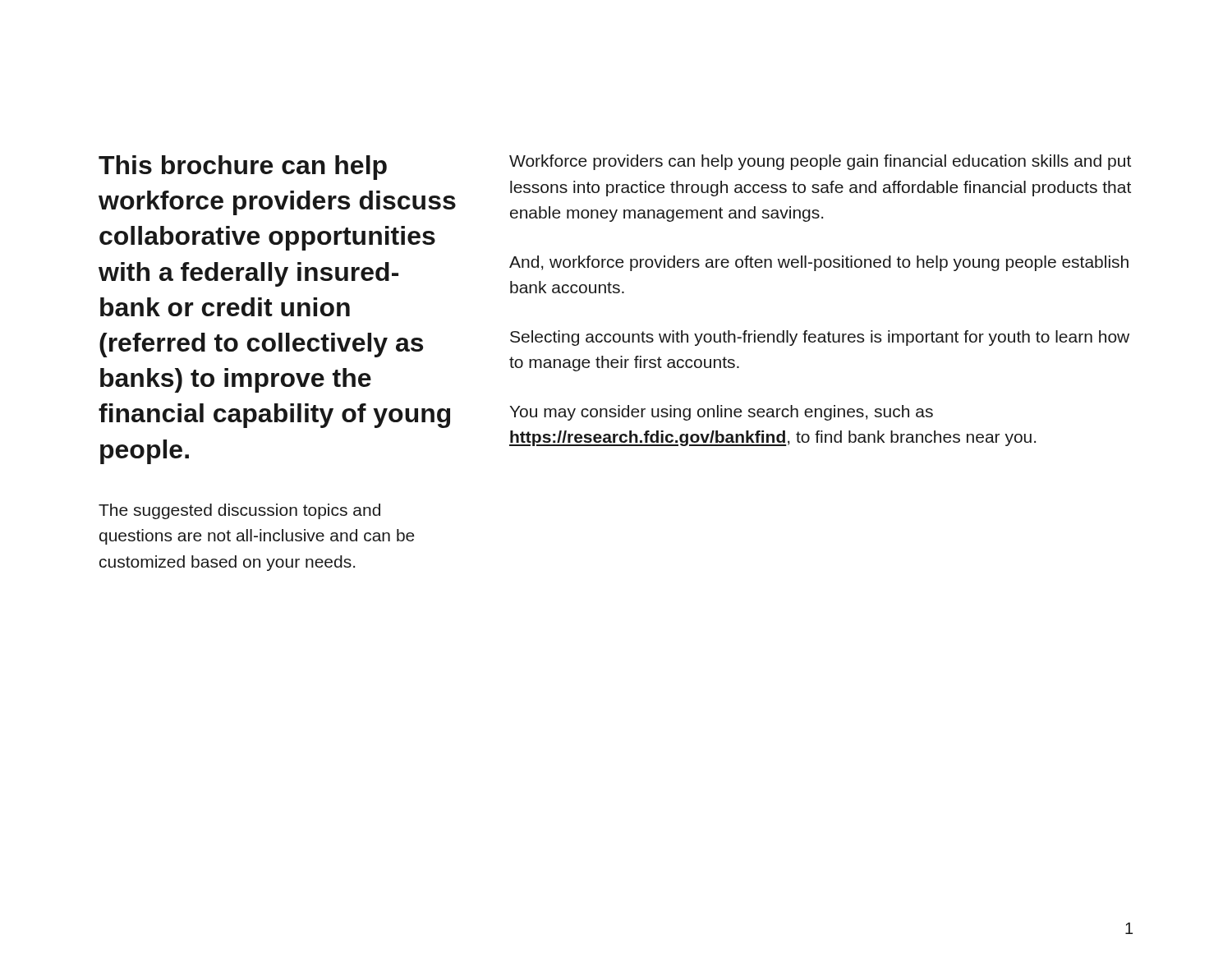Locate the passage starting "And, workforce providers are often well-positioned"
This screenshot has width=1232, height=971.
[821, 274]
